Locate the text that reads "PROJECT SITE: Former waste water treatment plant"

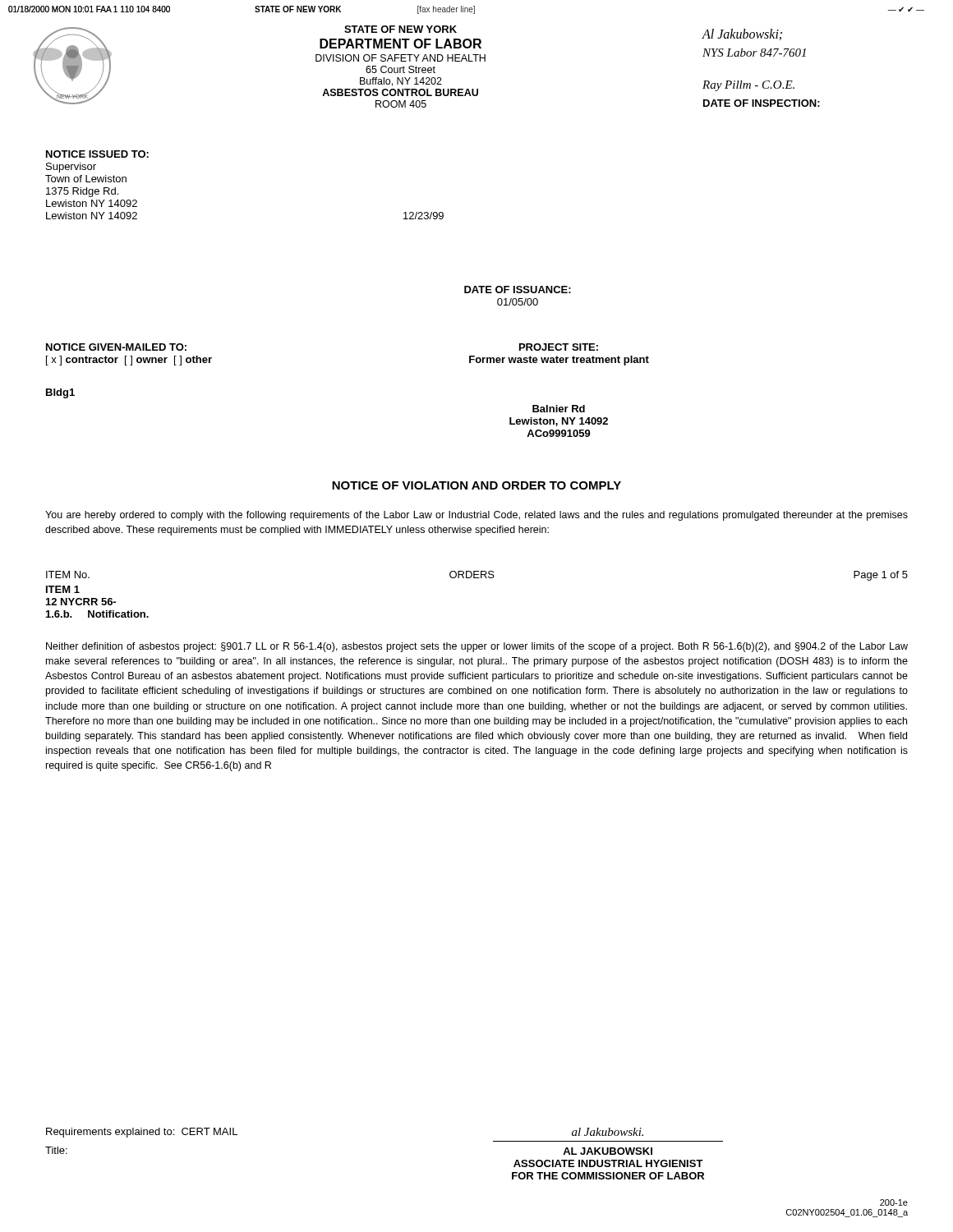click(x=559, y=353)
